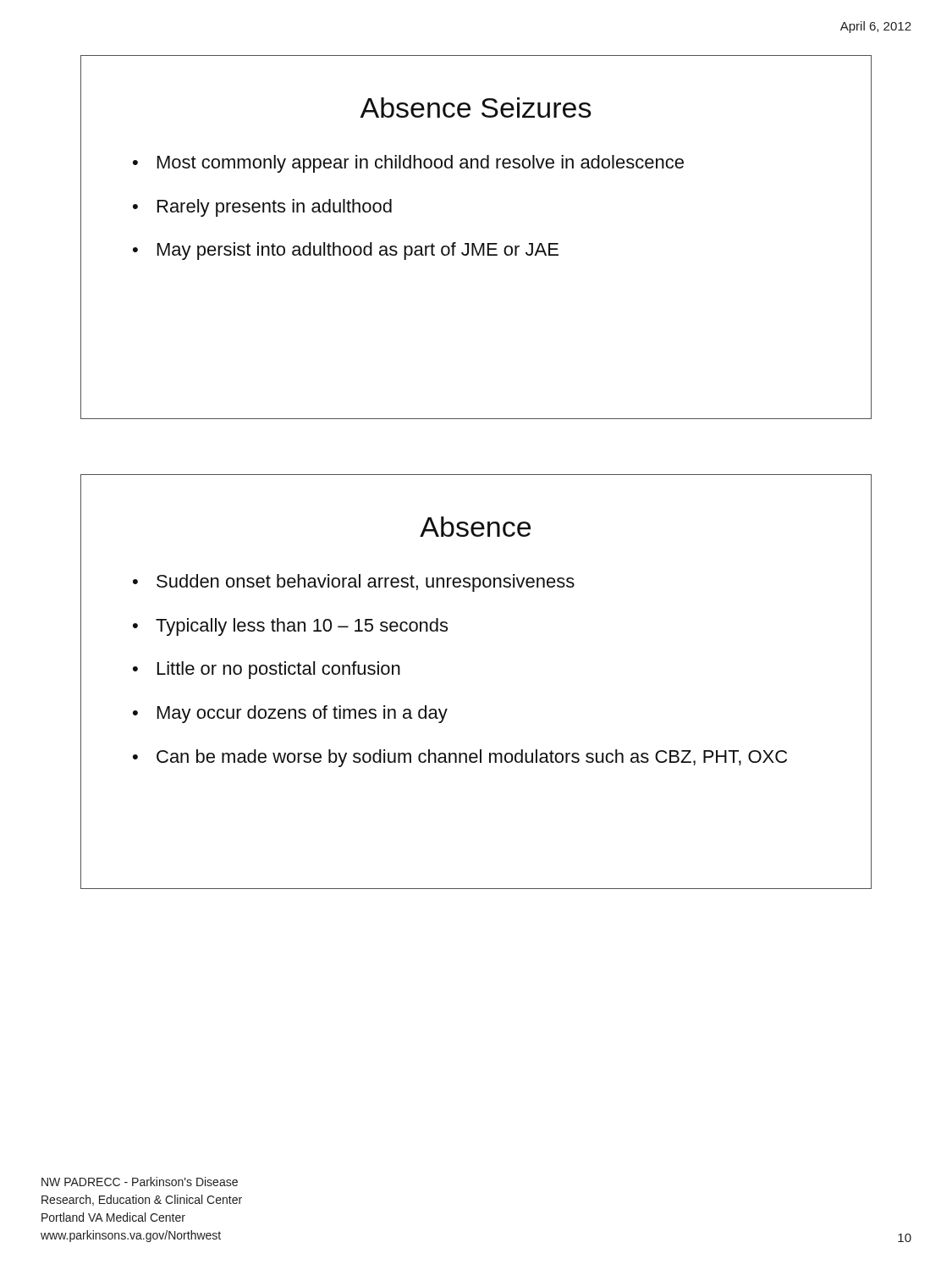This screenshot has height=1270, width=952.
Task: Find the block on this page that starts "May occur dozens of times in"
Action: (x=302, y=713)
